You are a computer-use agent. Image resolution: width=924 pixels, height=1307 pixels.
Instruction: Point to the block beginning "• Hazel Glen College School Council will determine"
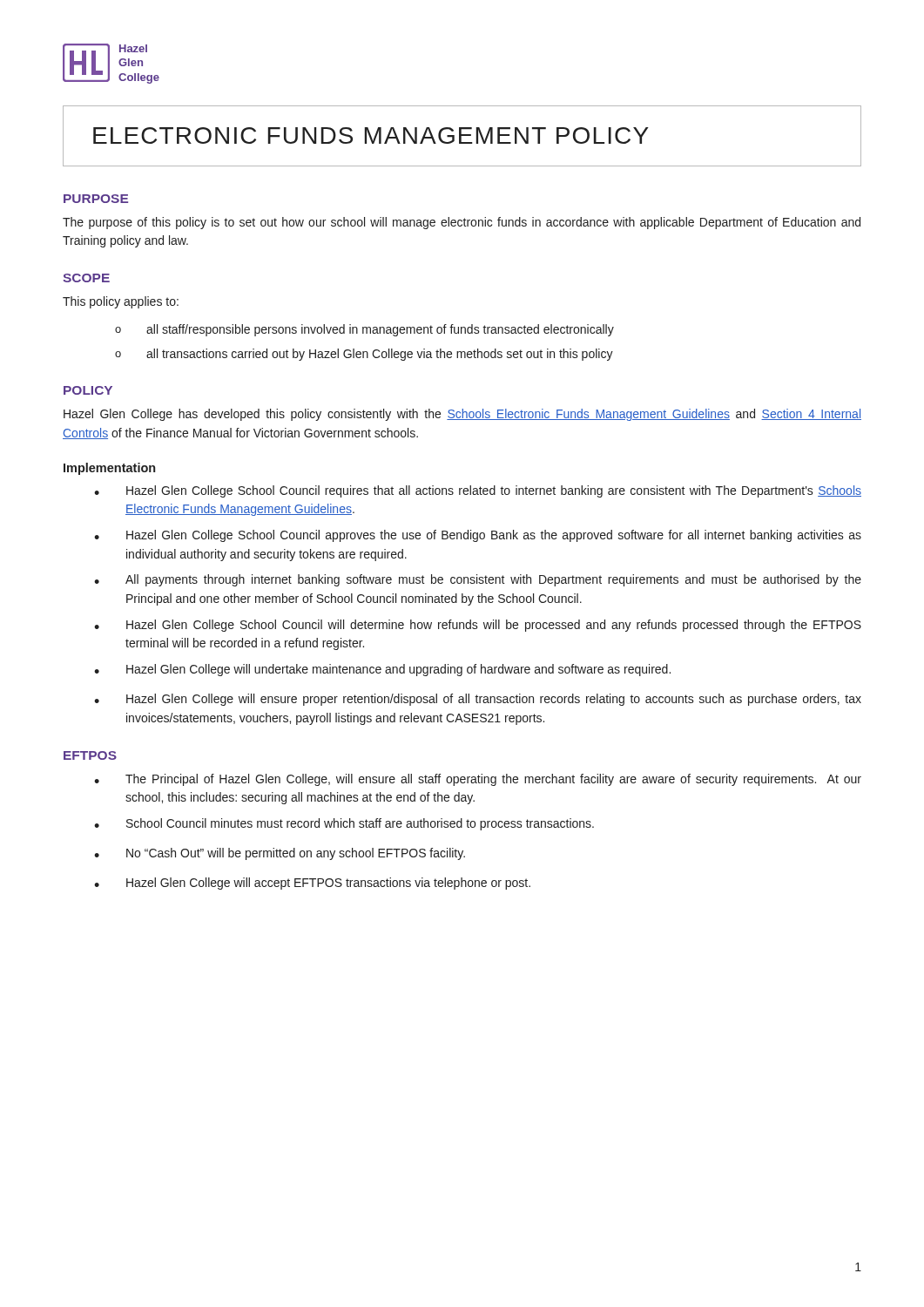tap(478, 635)
